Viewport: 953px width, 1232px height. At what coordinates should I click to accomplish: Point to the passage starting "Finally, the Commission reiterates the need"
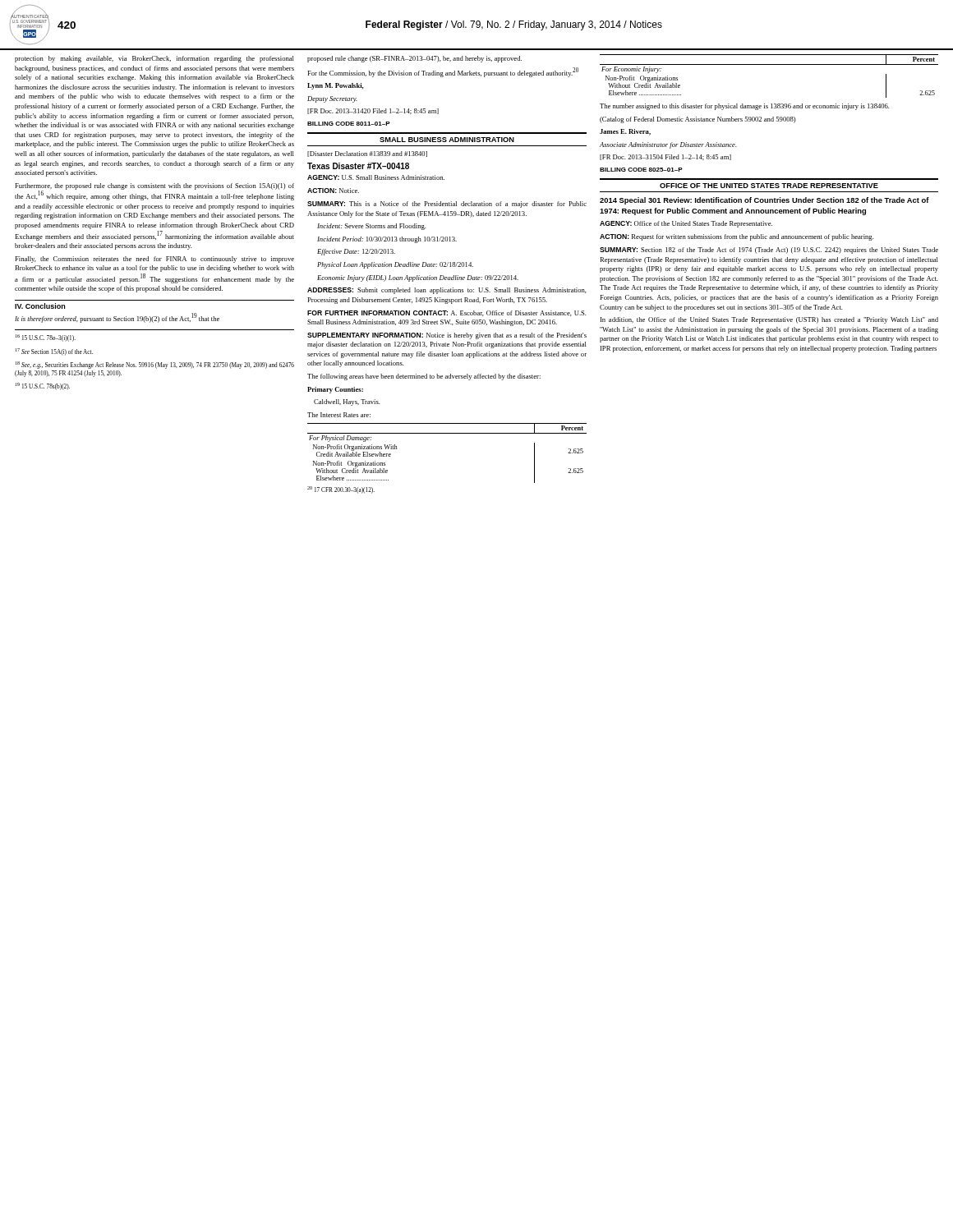(x=154, y=274)
